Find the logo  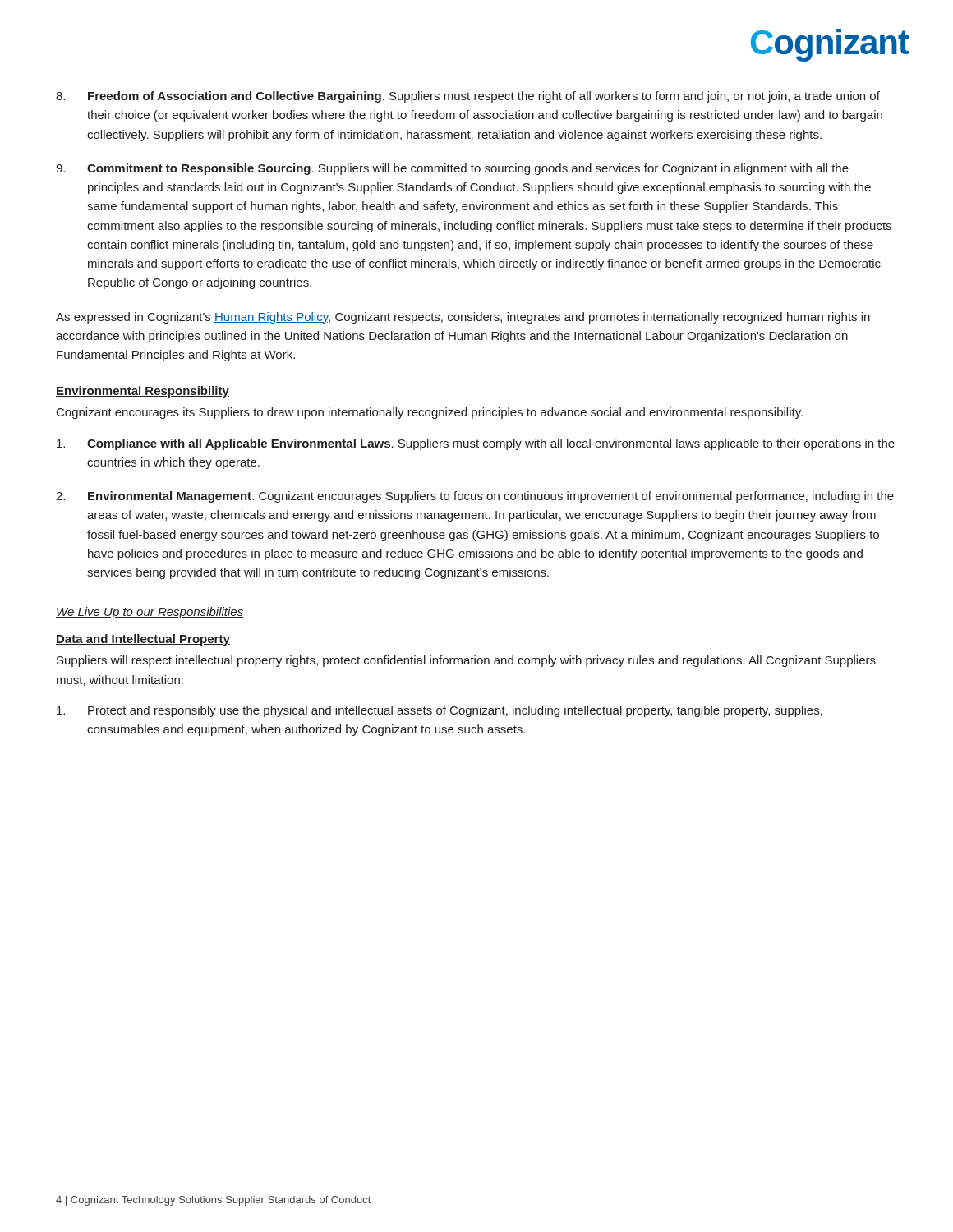pyautogui.click(x=829, y=43)
